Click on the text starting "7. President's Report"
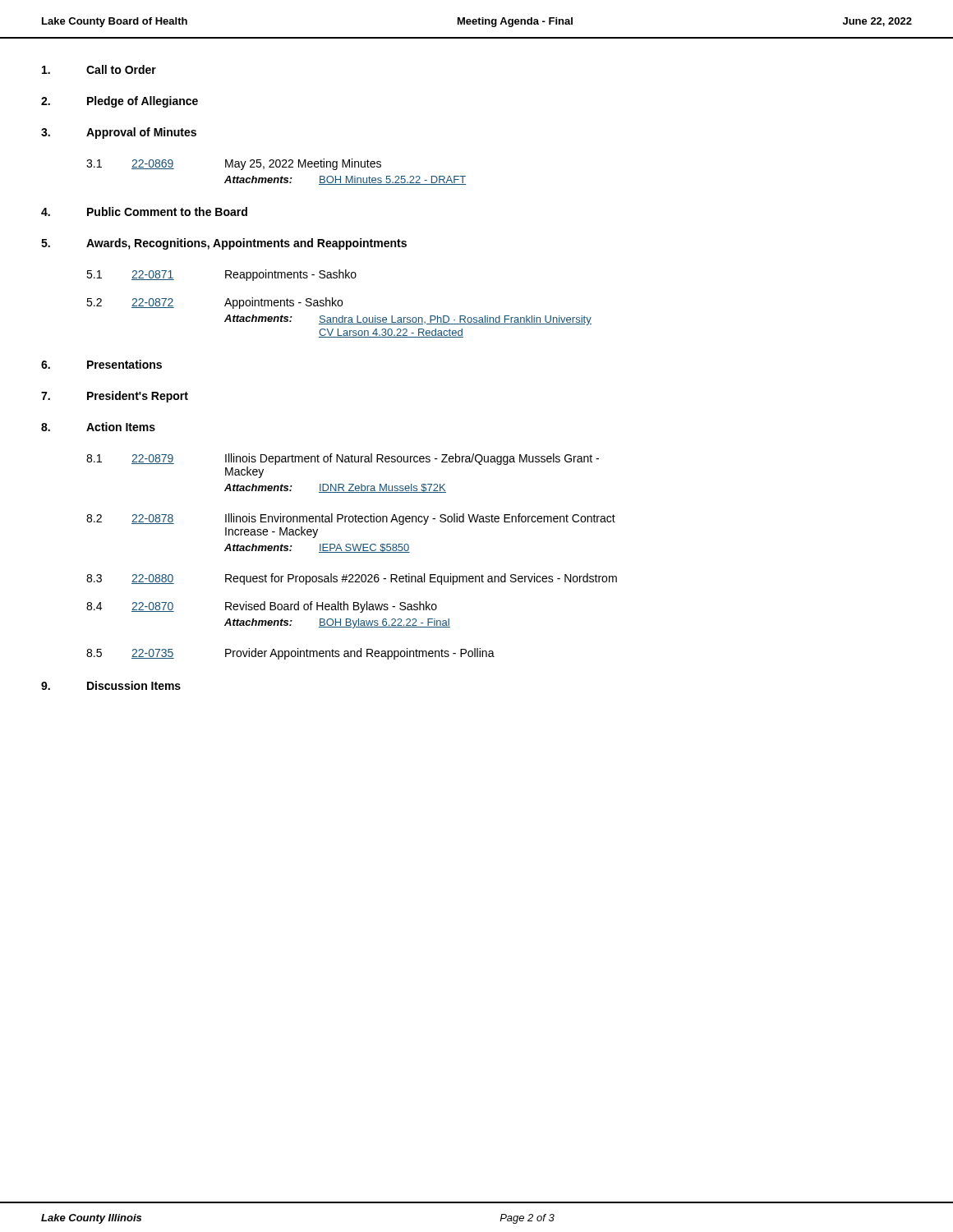953x1232 pixels. tap(115, 396)
